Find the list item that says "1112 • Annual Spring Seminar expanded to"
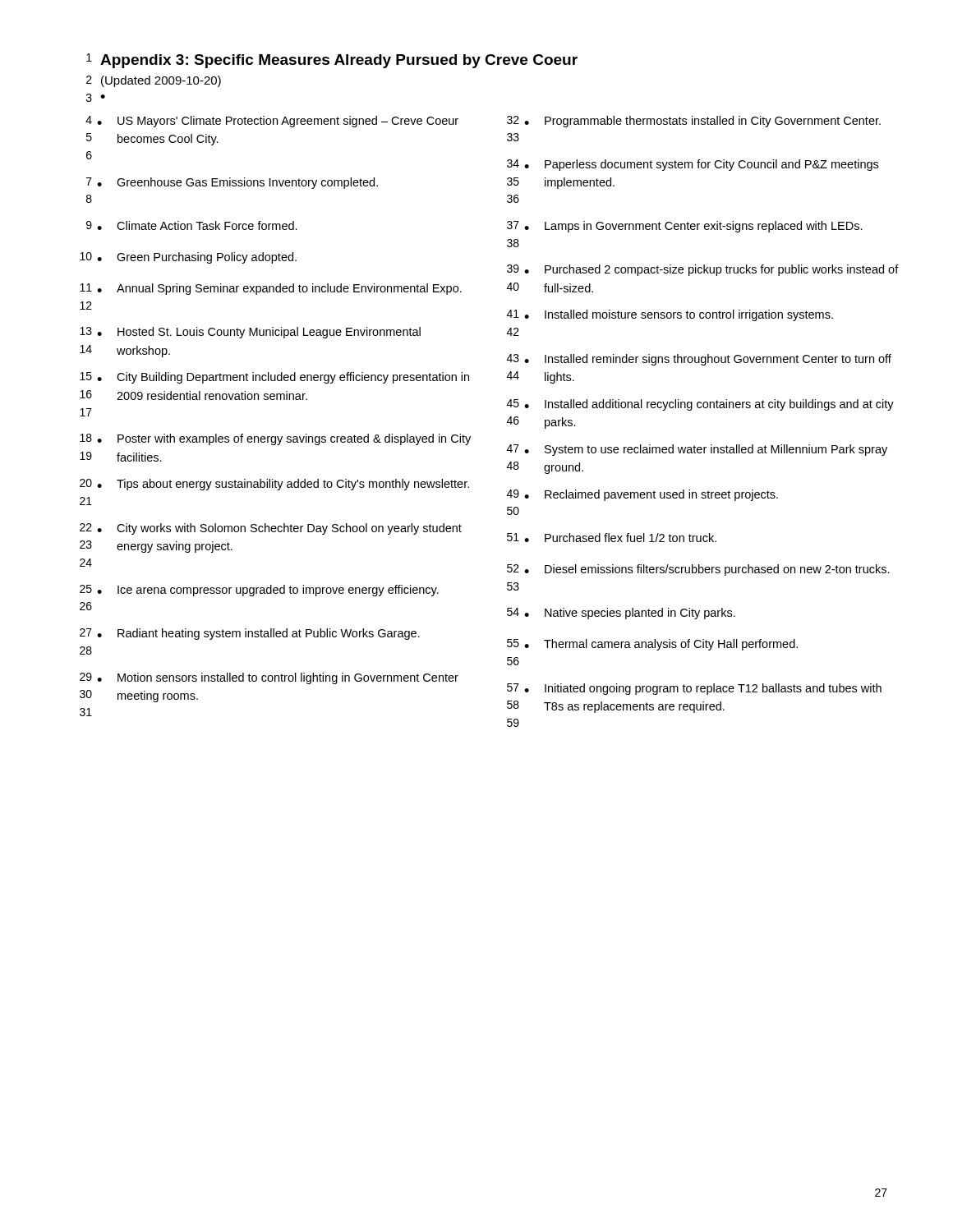Screen dimensions: 1232x953 point(271,297)
